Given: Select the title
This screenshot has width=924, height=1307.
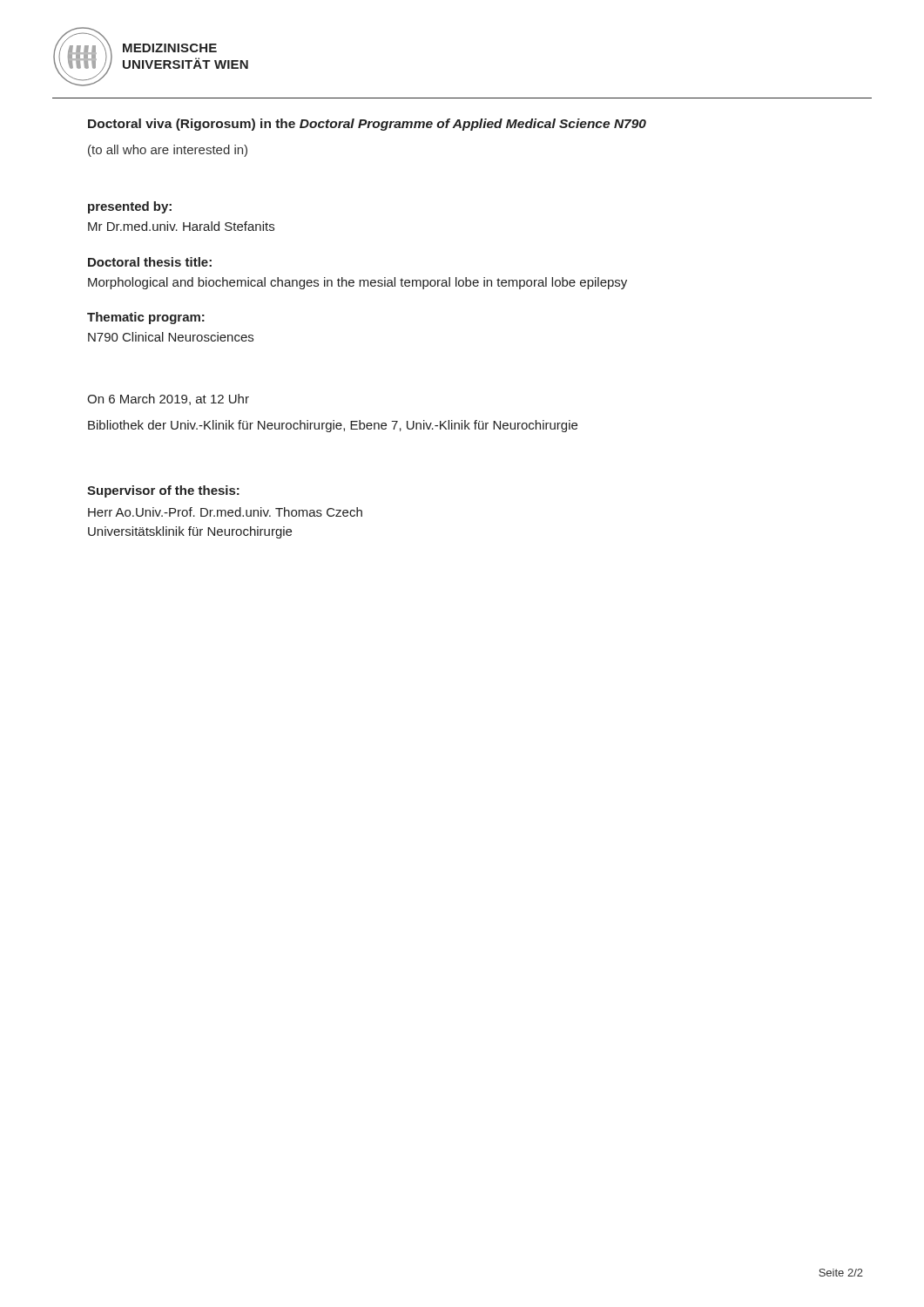Looking at the screenshot, I should click(367, 123).
